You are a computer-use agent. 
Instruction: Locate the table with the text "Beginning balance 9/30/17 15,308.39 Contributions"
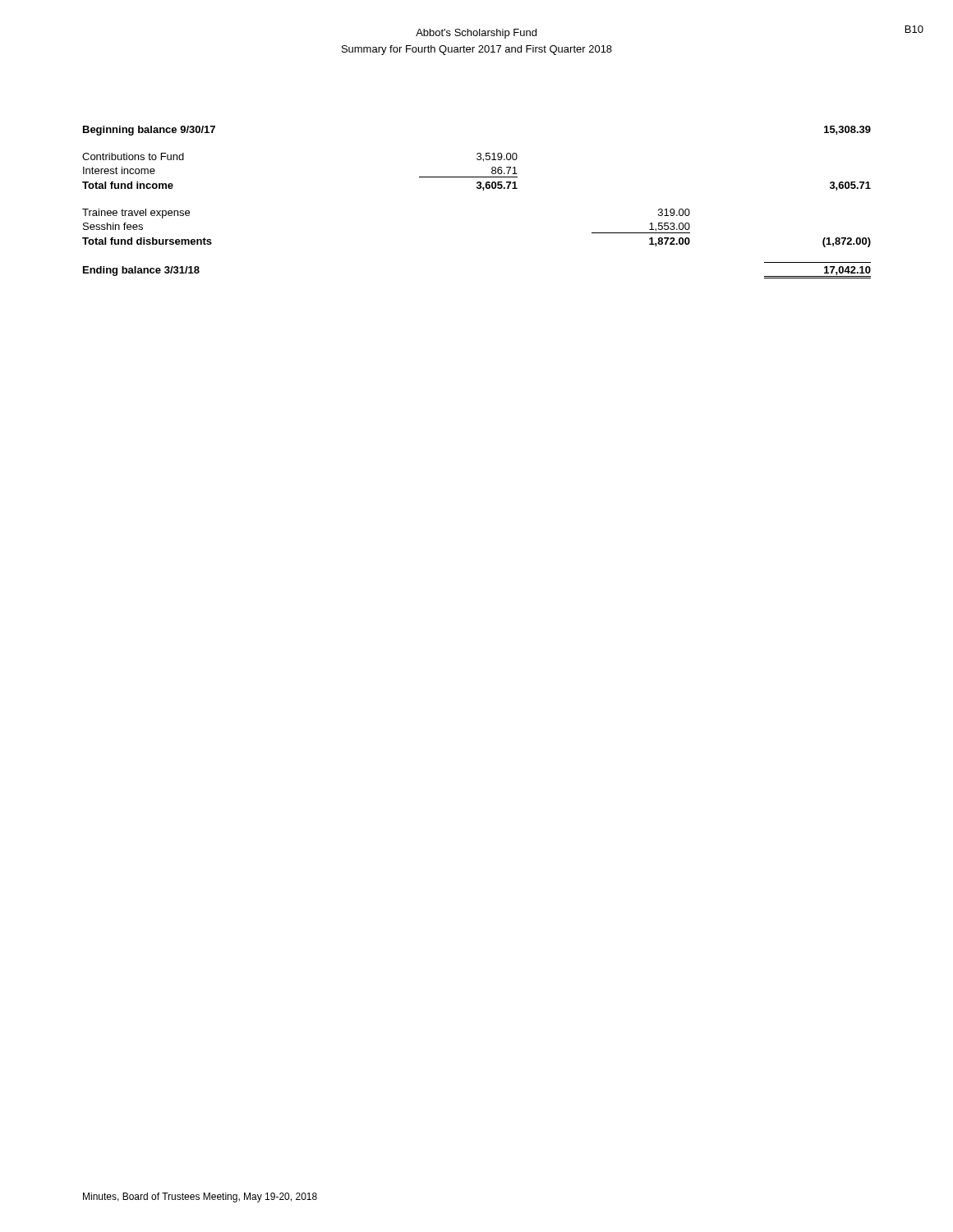point(476,189)
